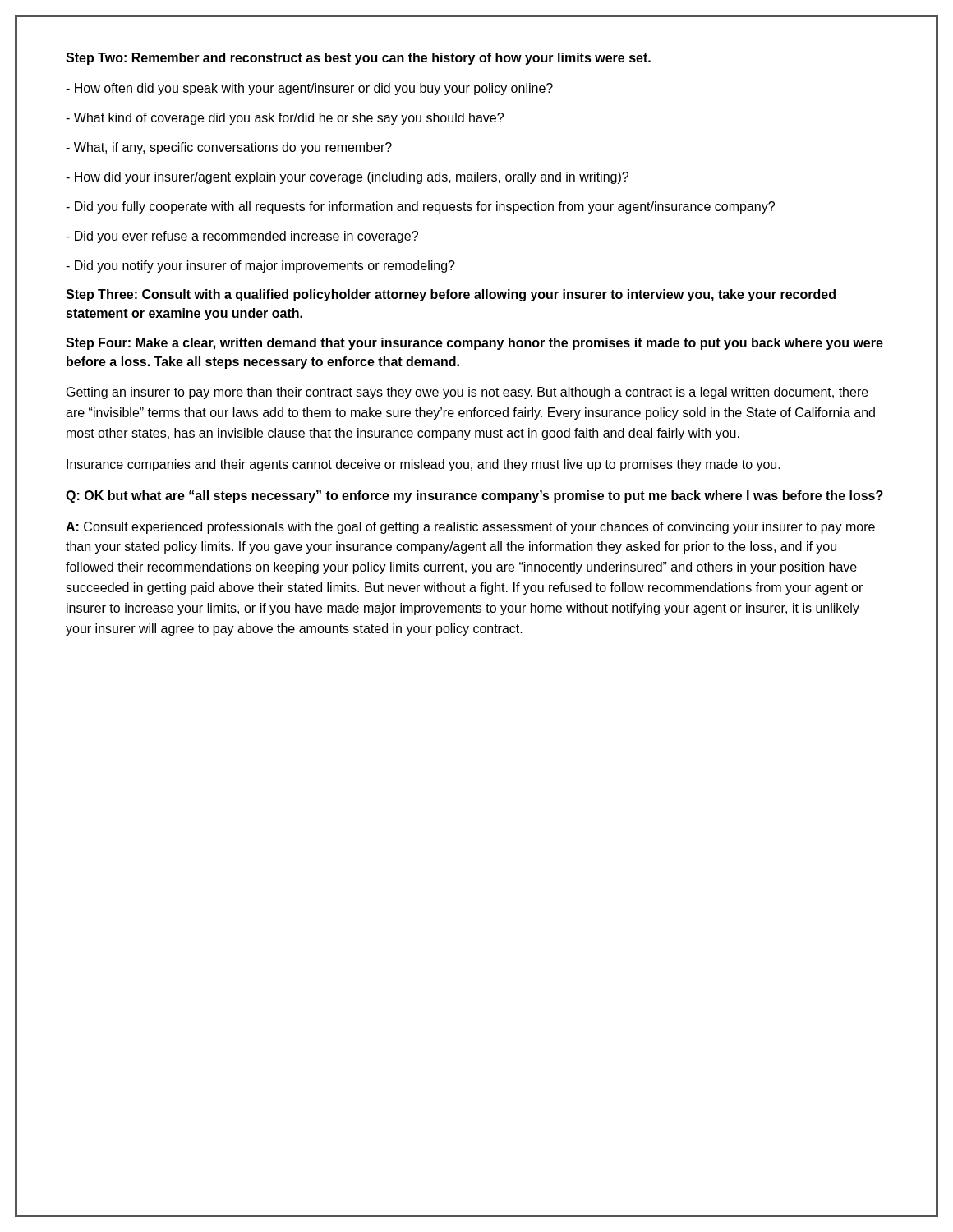The width and height of the screenshot is (953, 1232).
Task: Click the passage that begins "Did you notify your"
Action: click(260, 266)
